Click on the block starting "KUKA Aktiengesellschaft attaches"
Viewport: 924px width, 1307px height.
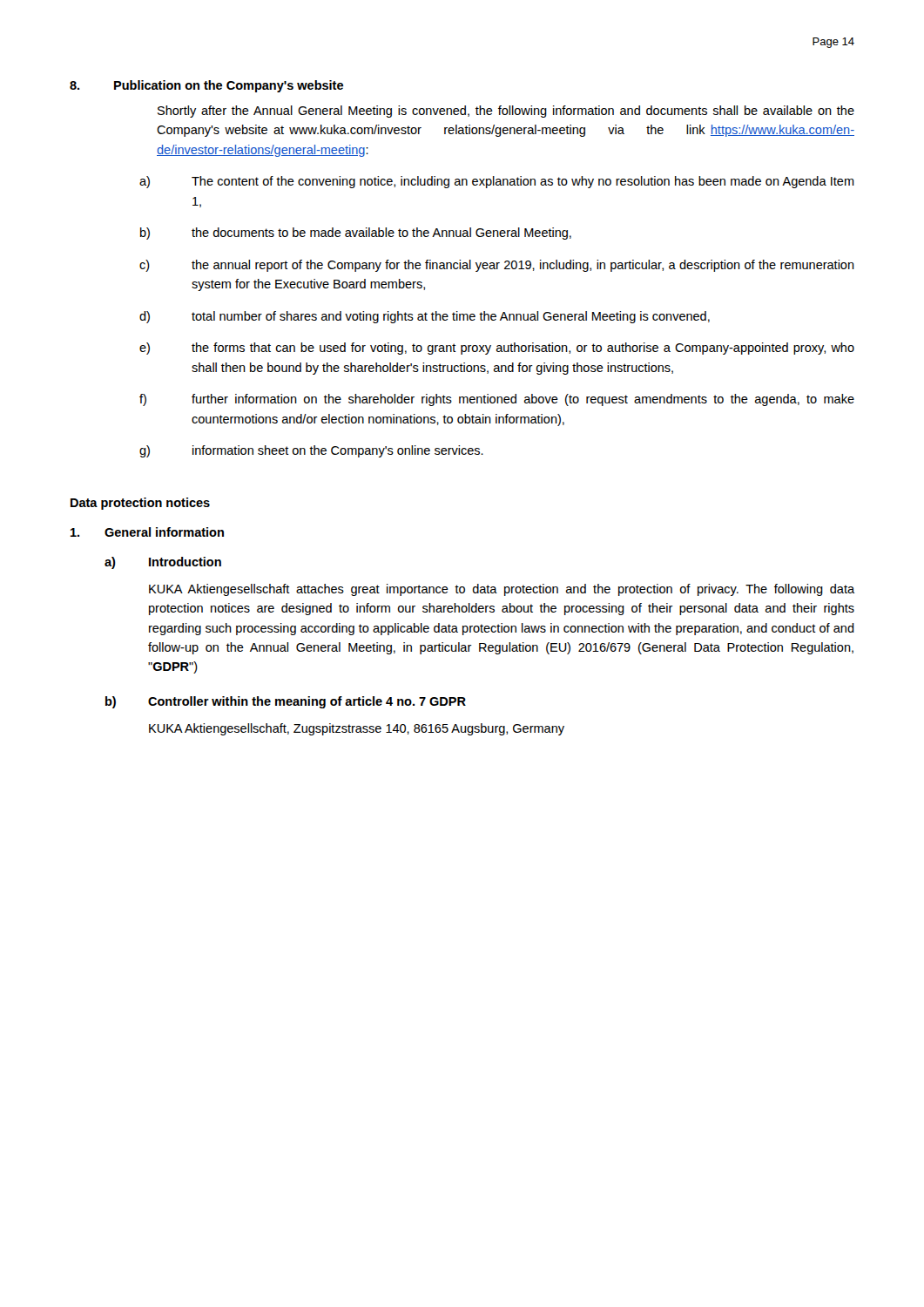[501, 628]
